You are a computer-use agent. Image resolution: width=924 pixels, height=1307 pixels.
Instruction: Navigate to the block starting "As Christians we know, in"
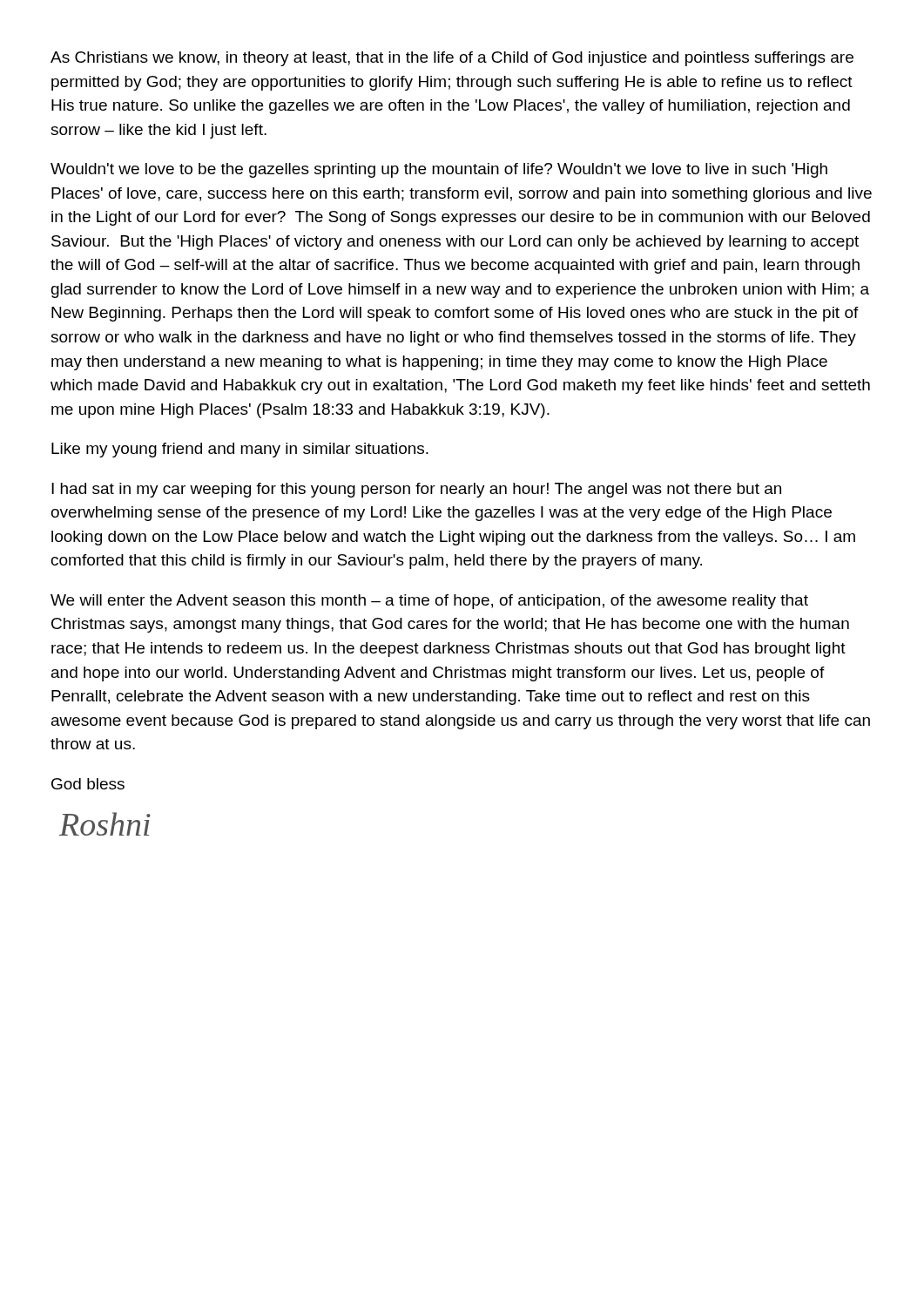tap(452, 93)
